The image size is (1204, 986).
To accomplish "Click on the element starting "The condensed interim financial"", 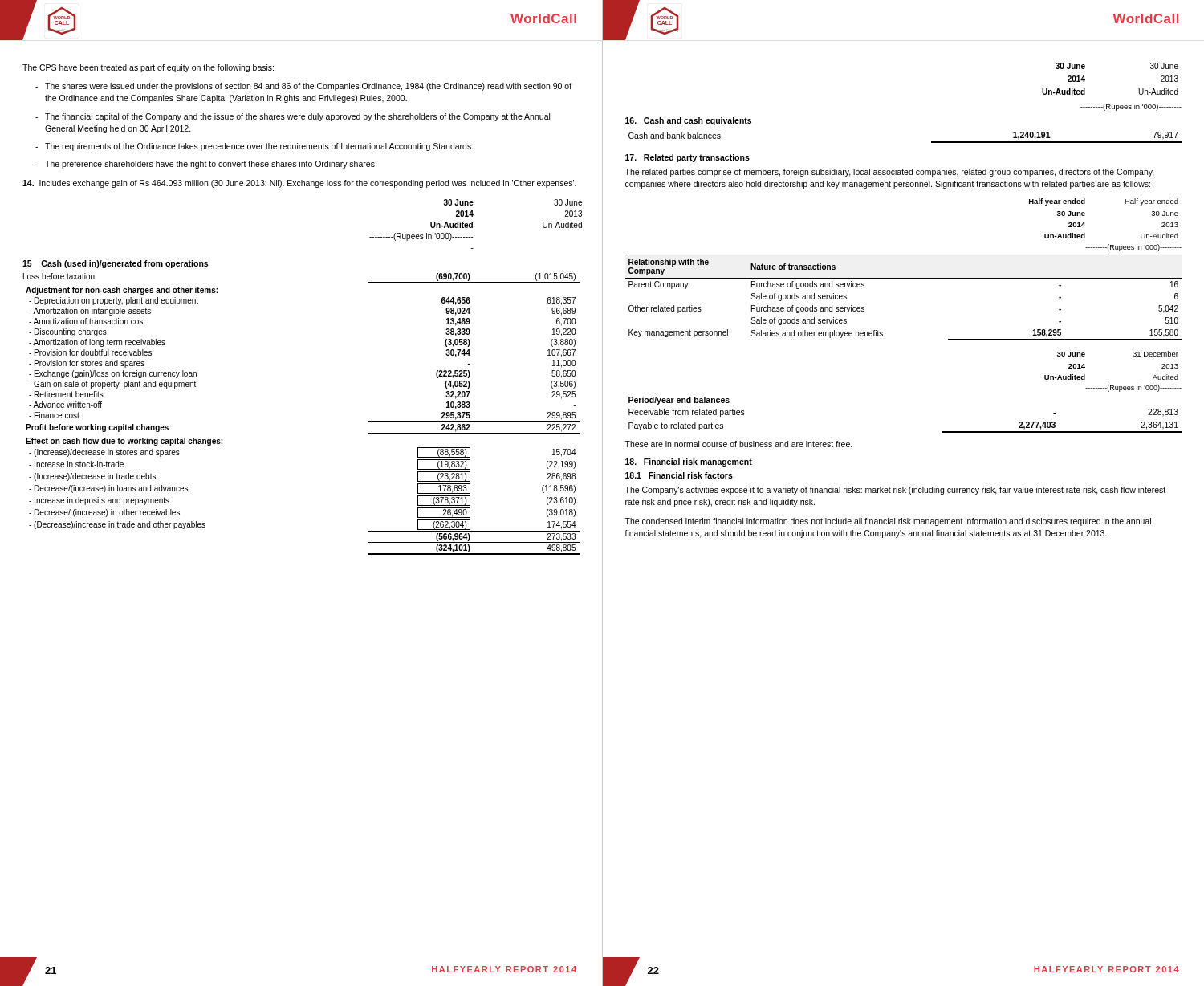I will [888, 527].
